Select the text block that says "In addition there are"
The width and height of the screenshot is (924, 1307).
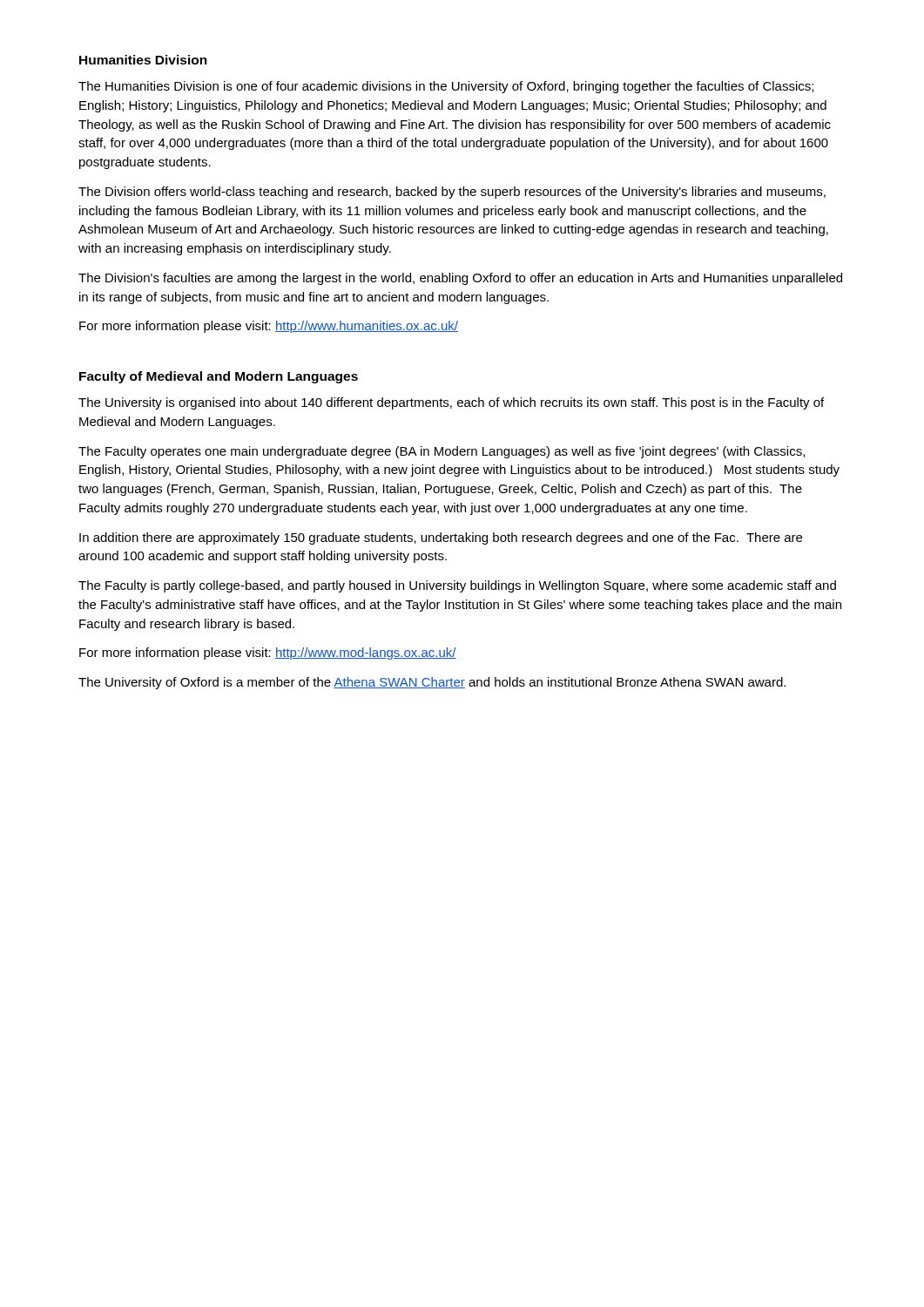point(441,546)
